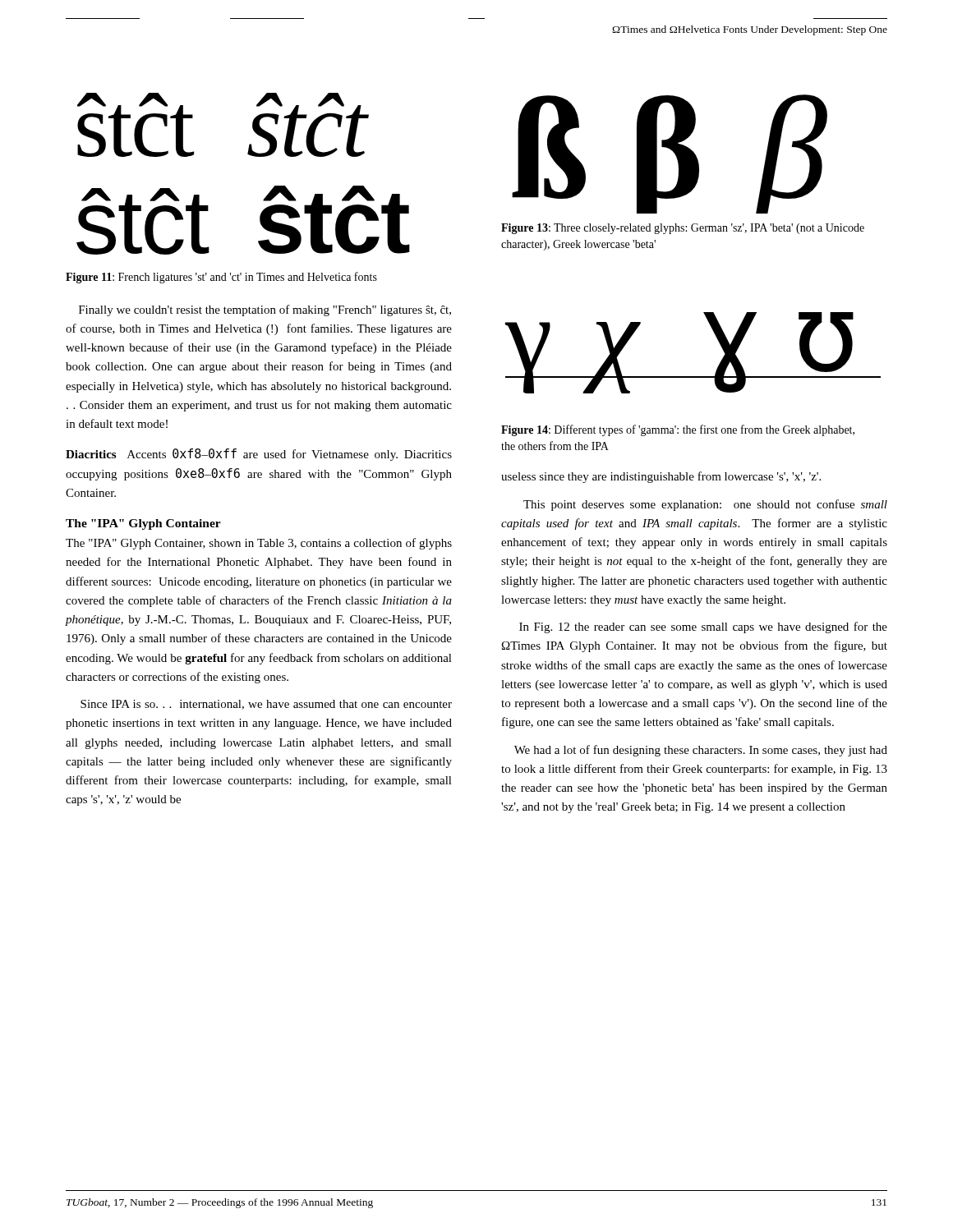The width and height of the screenshot is (953, 1232).
Task: Locate the block of text that opens with "We had a lot of fun"
Action: [x=694, y=778]
